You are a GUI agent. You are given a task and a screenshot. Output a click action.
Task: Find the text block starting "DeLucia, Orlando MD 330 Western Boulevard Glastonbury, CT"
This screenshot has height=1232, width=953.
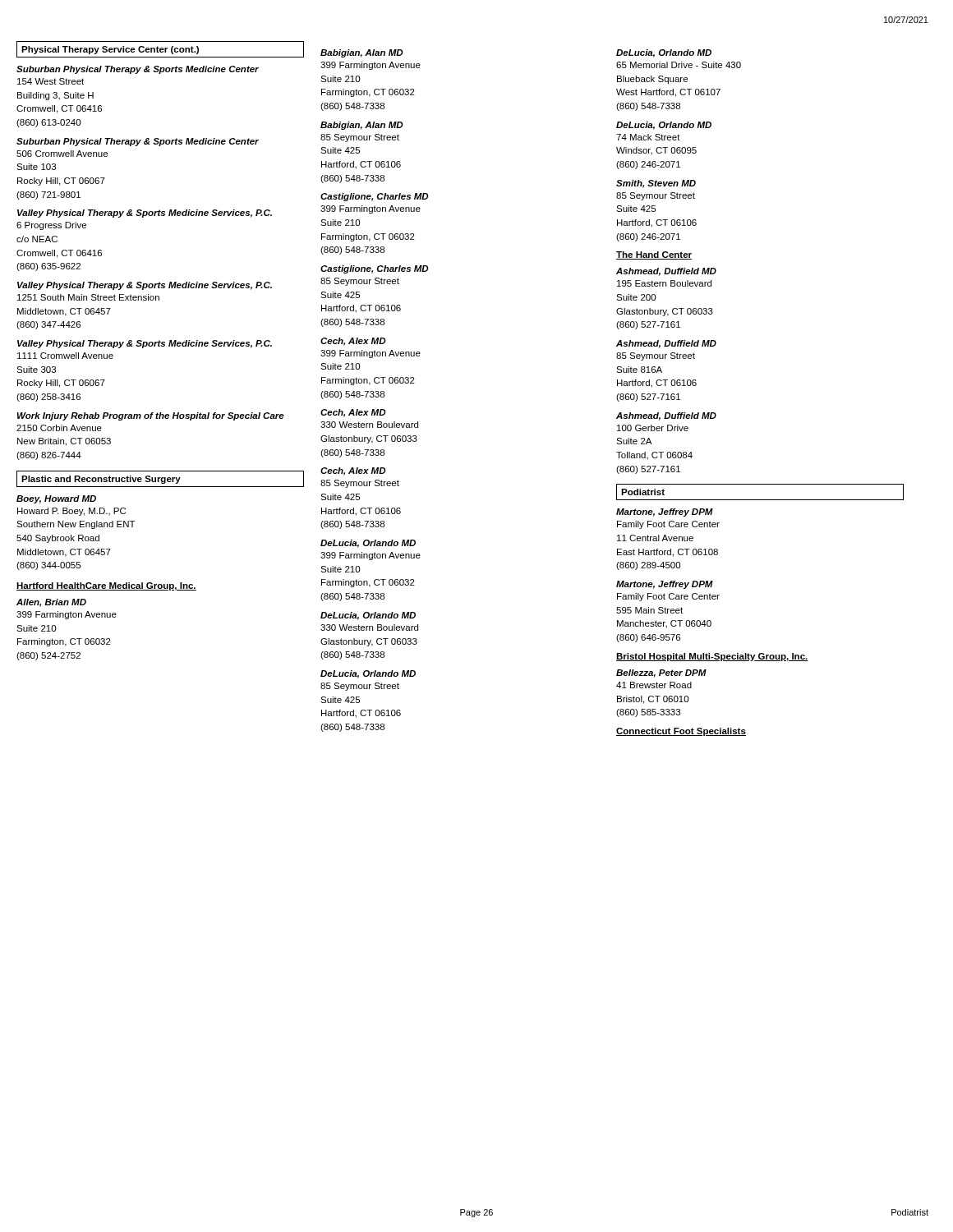[368, 616]
